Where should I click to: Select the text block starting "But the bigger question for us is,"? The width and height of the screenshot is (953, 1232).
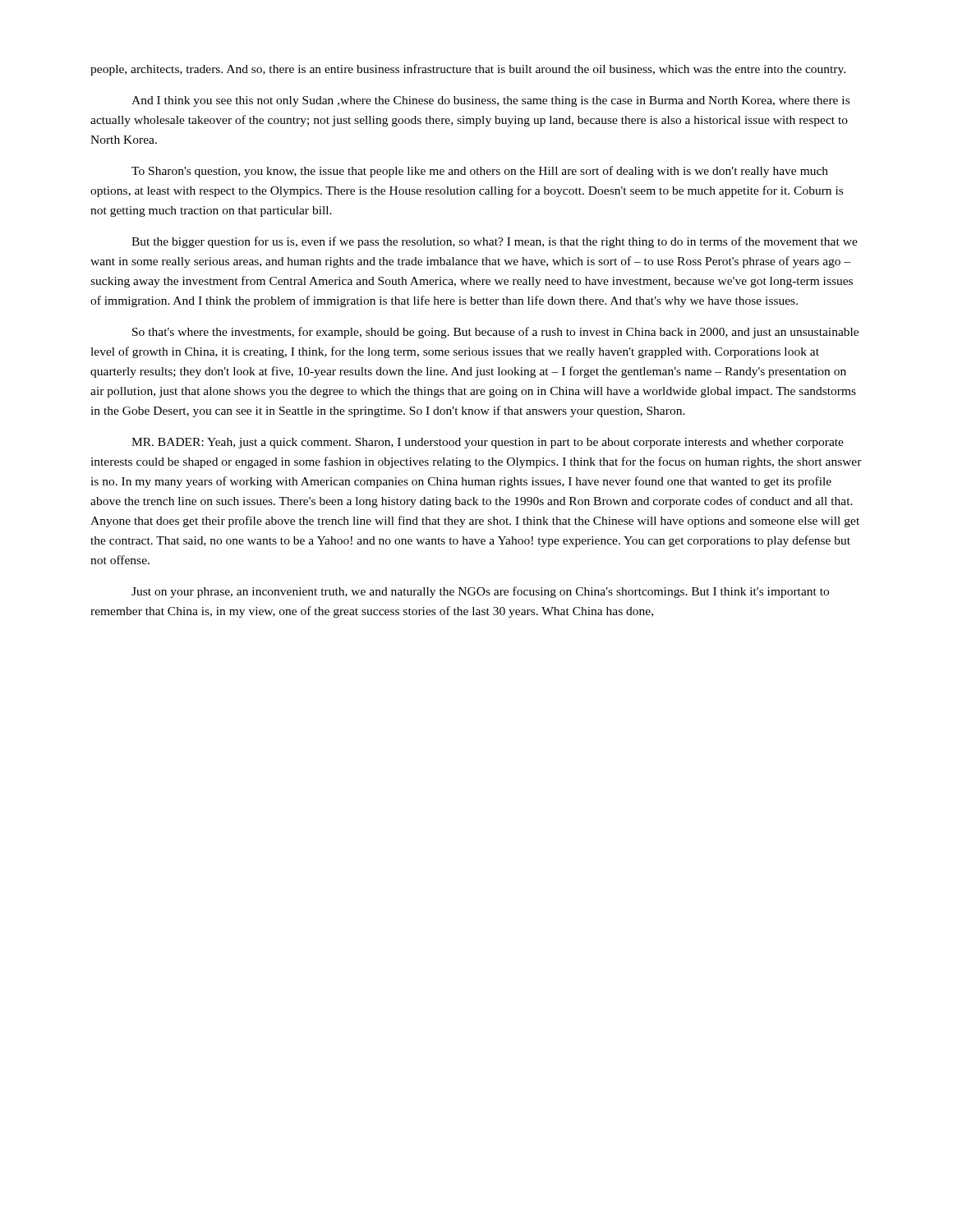476,271
